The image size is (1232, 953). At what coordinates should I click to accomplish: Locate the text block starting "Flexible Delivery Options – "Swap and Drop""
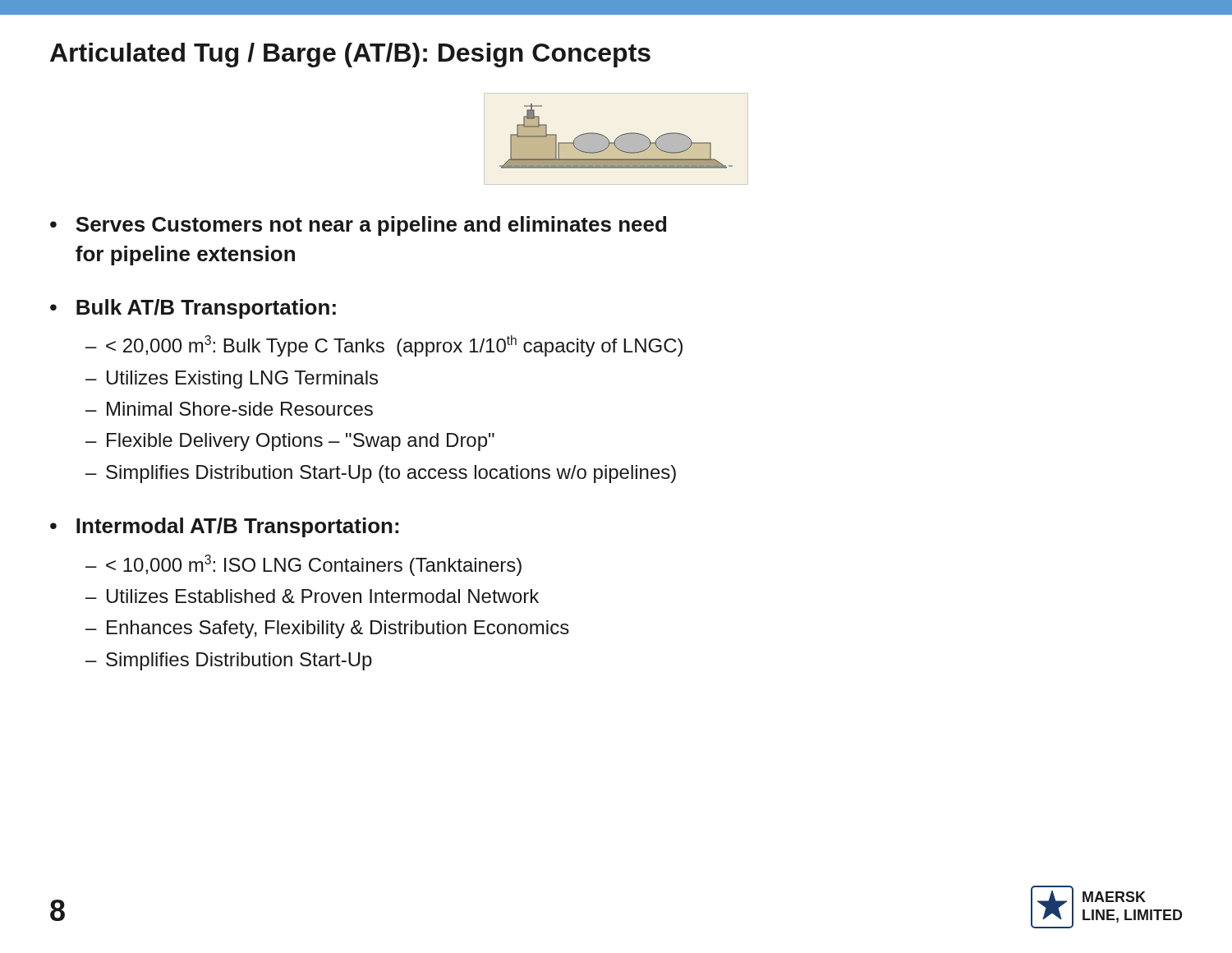tap(300, 440)
